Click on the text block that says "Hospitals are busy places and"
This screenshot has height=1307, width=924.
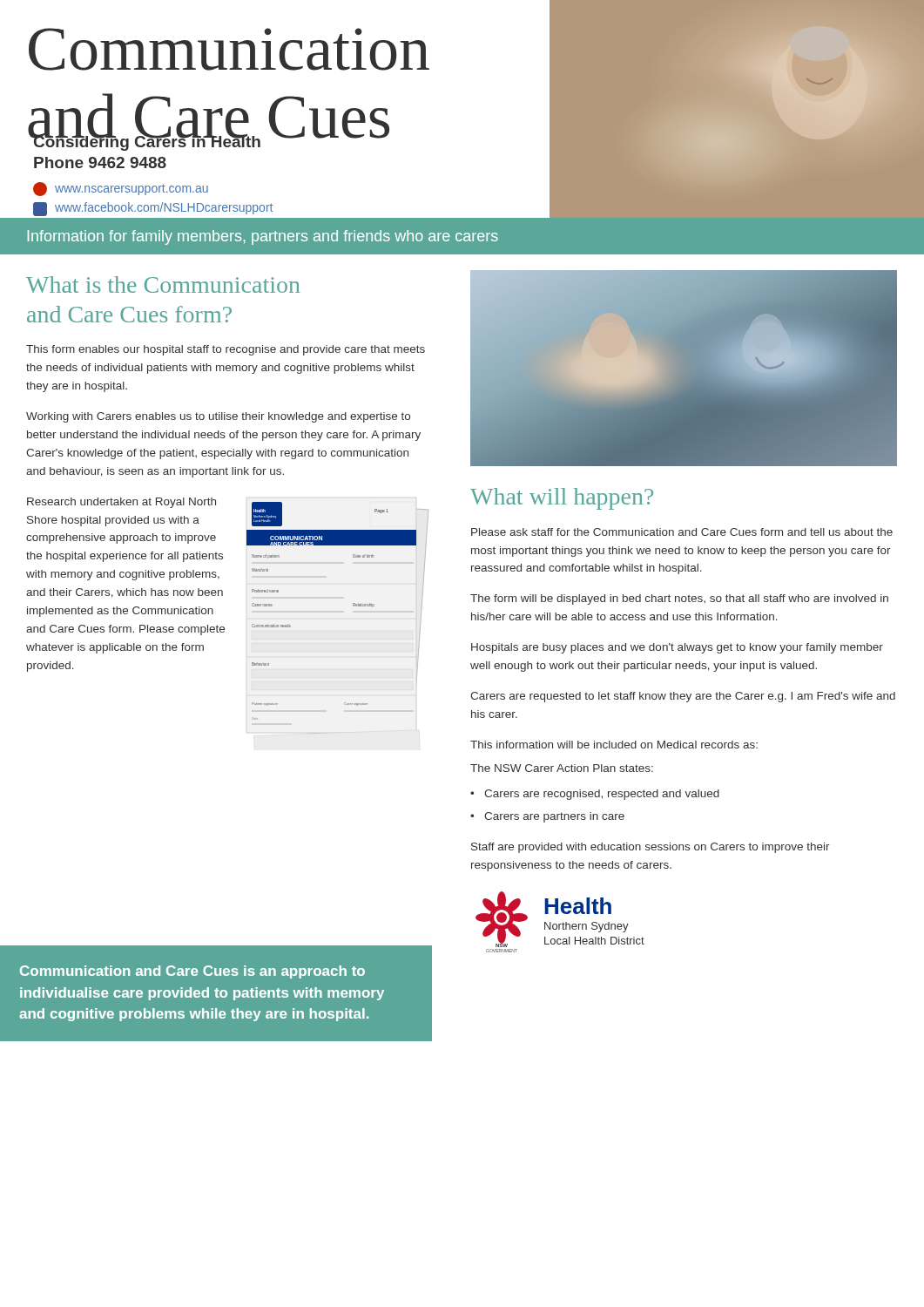(684, 657)
